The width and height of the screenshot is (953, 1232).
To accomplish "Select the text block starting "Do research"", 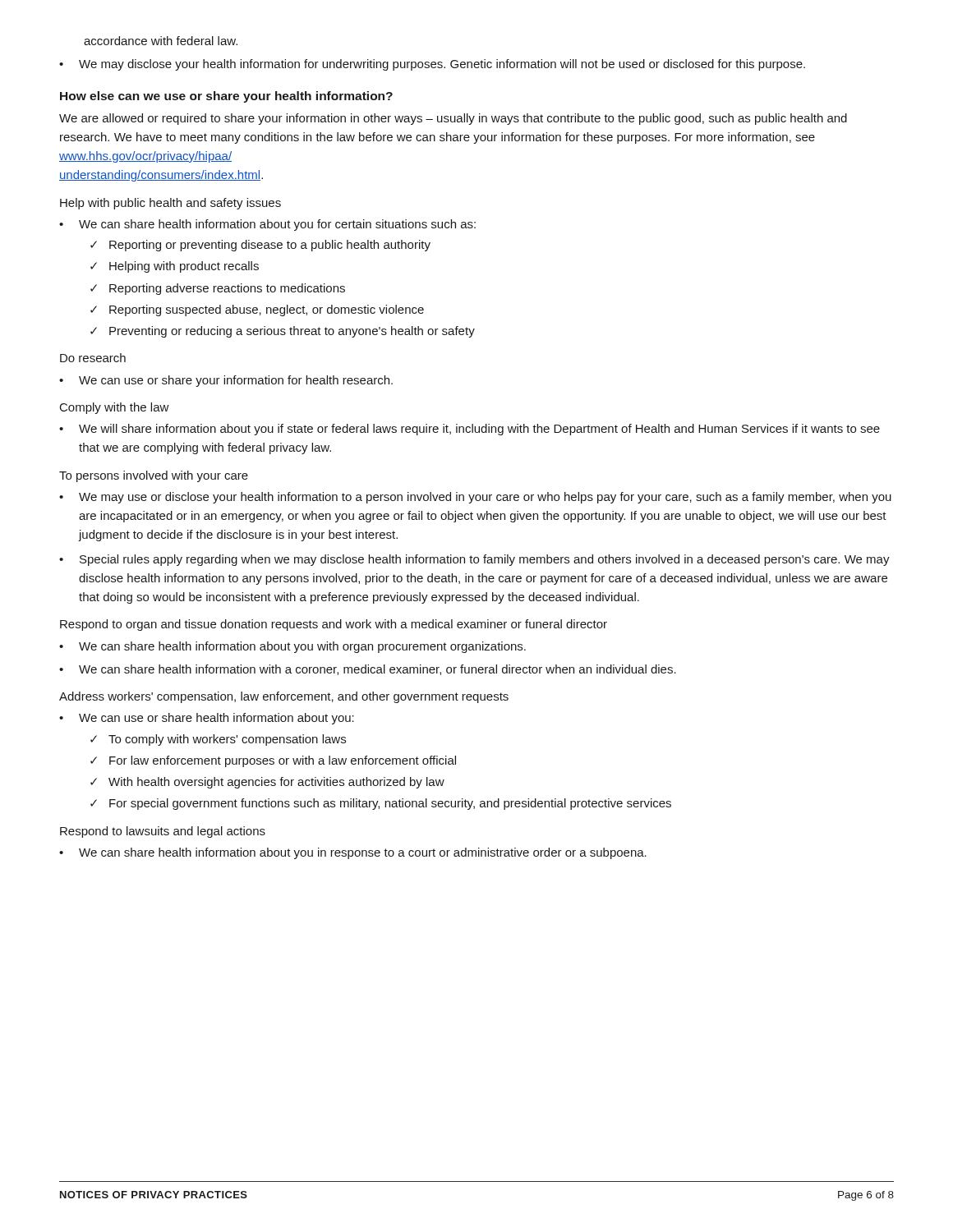I will click(93, 358).
